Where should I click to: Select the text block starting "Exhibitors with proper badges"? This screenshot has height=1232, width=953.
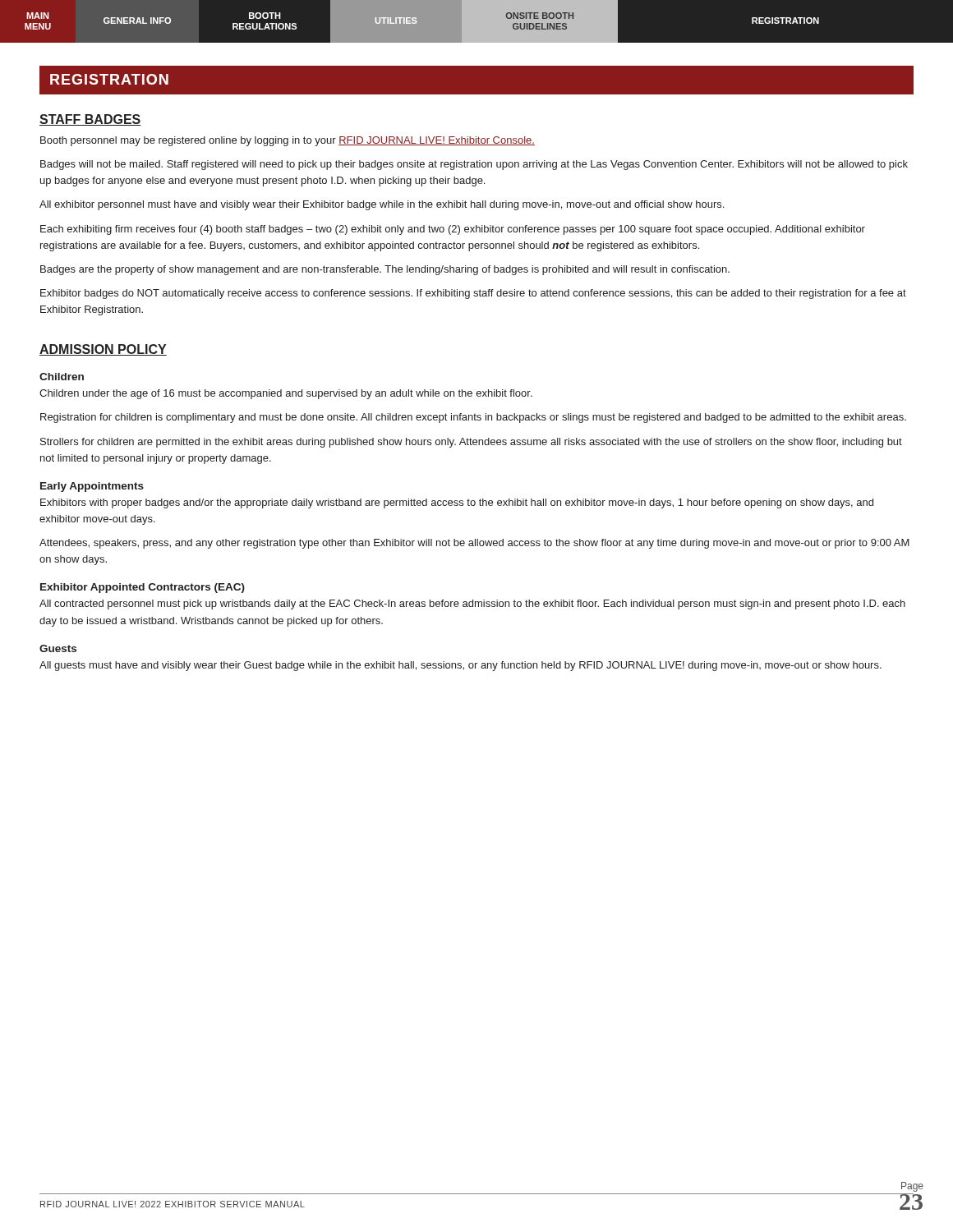tap(457, 510)
